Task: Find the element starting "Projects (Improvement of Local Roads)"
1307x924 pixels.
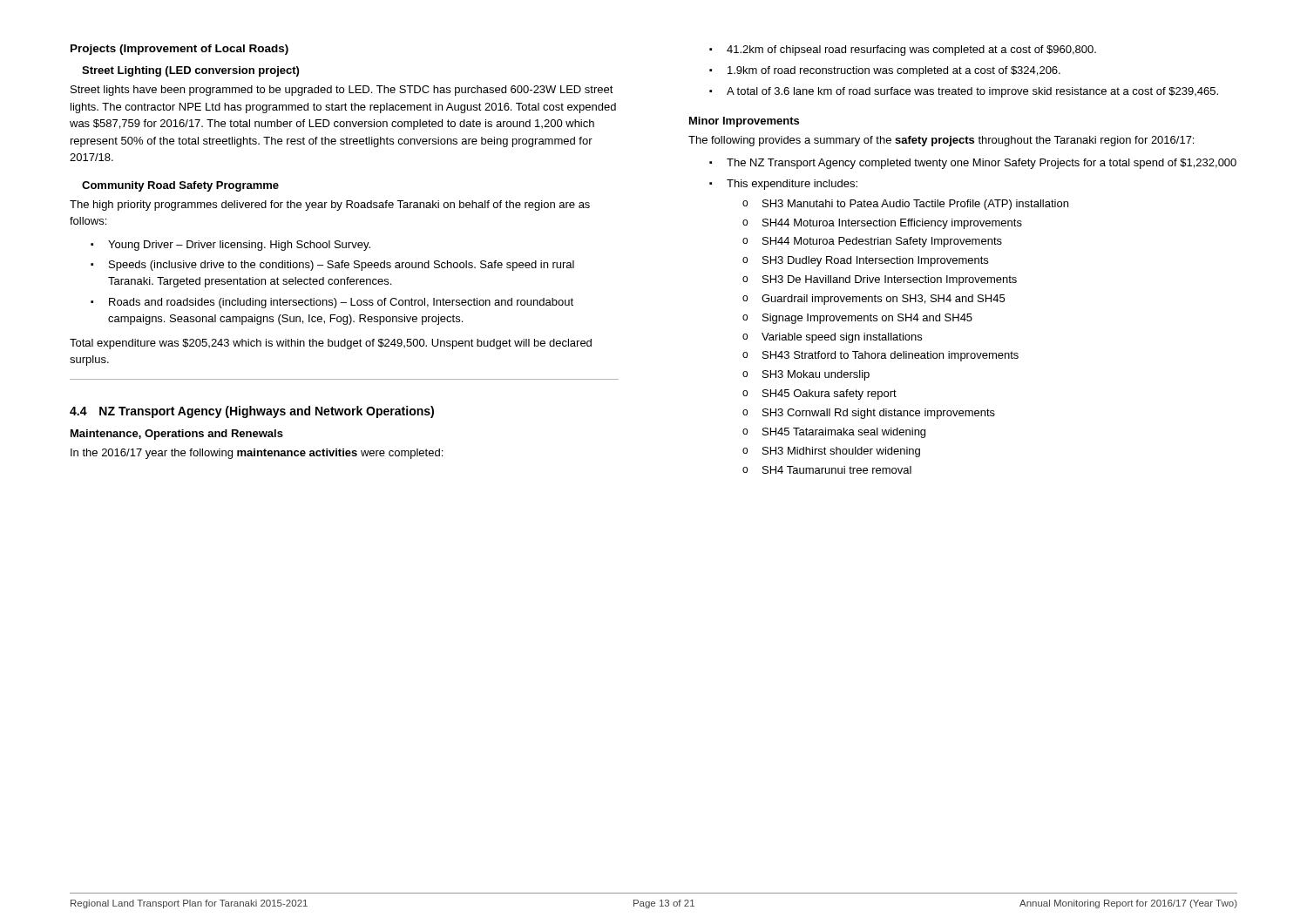Action: [x=179, y=48]
